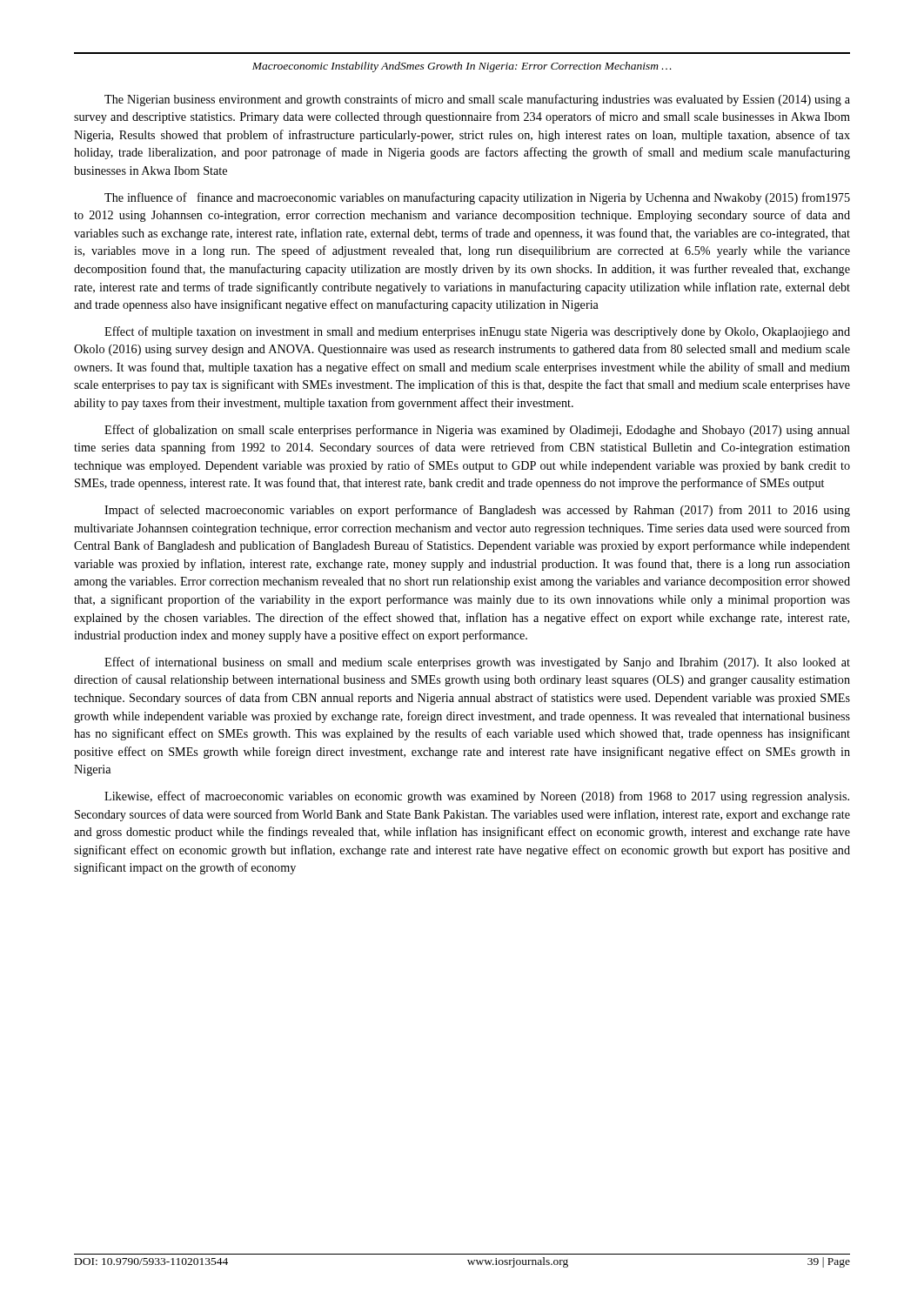Find the block starting "Effect of international business"
924x1305 pixels.
point(462,716)
